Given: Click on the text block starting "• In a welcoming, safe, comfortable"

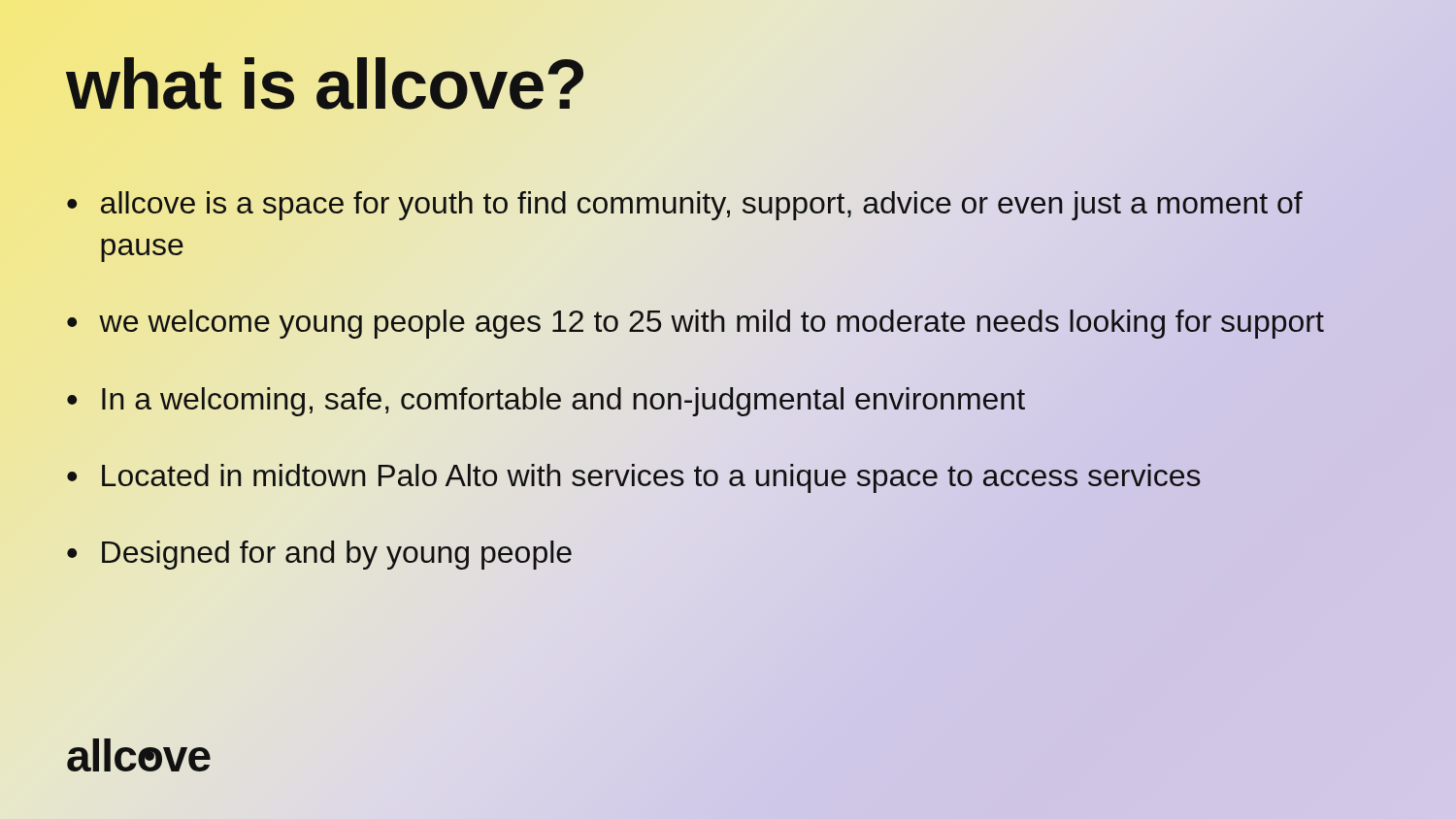Looking at the screenshot, I should pos(722,399).
